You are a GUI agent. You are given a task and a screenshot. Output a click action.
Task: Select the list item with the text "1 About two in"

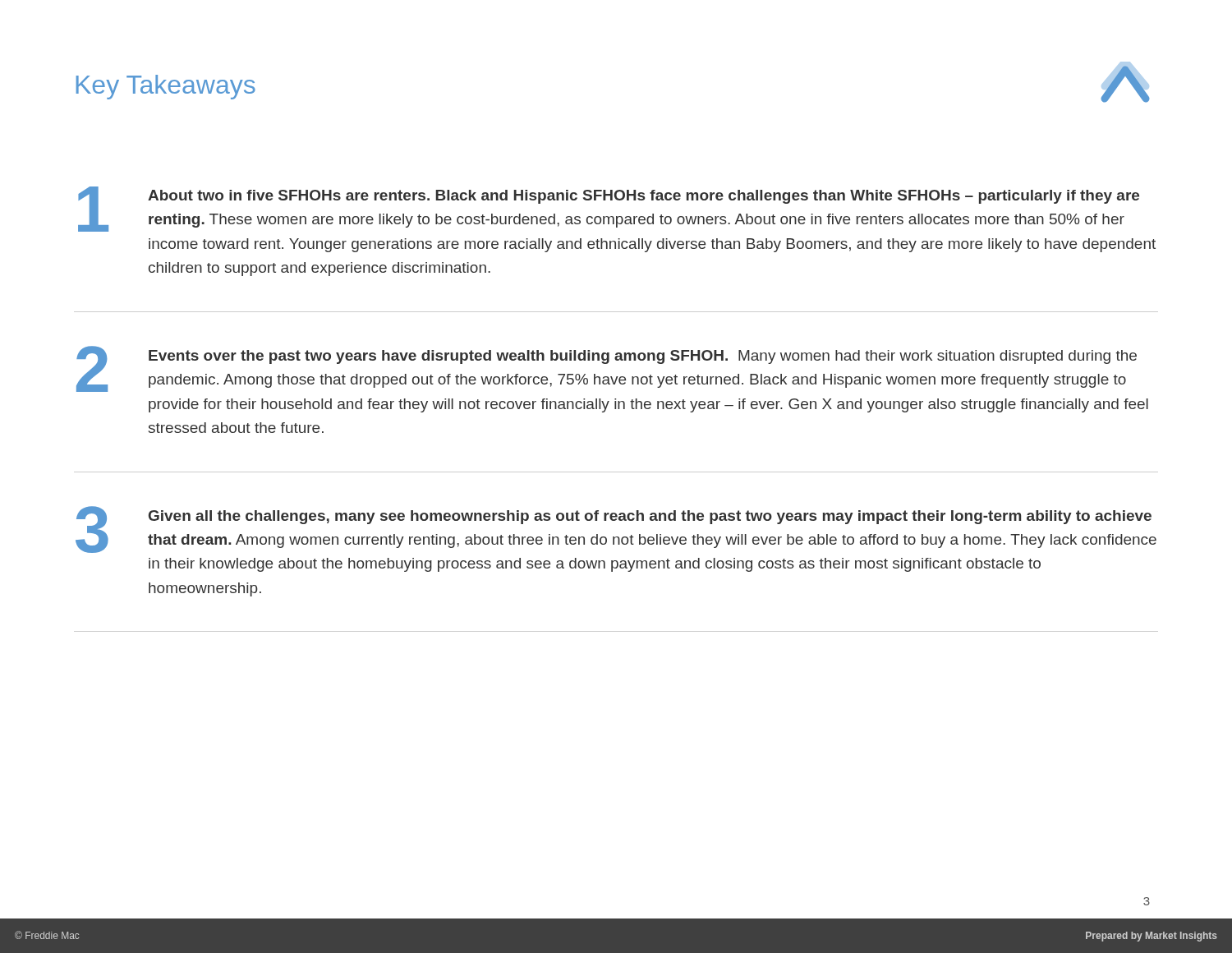coord(616,226)
